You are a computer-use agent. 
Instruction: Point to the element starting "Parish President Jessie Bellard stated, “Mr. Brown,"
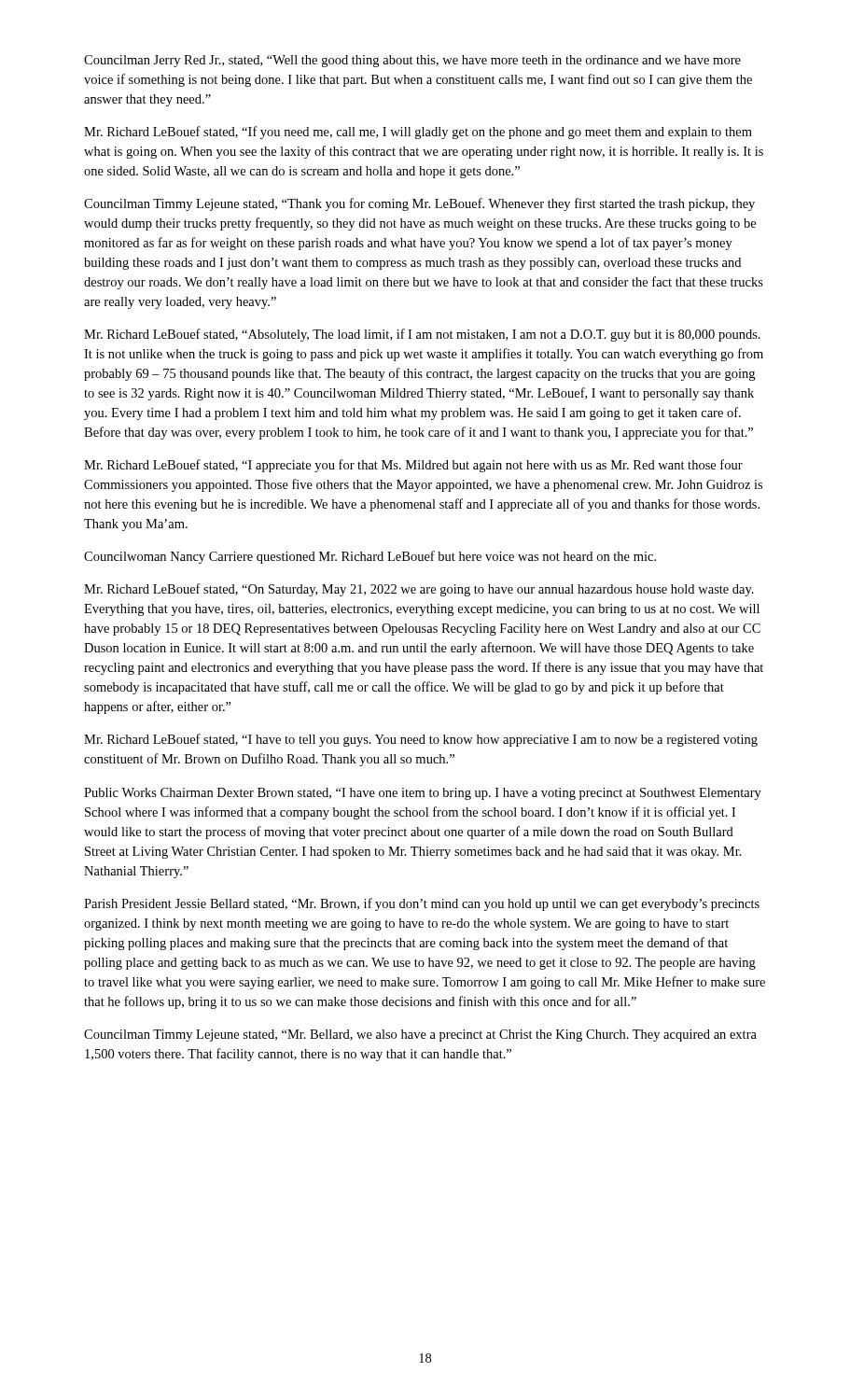tap(425, 952)
